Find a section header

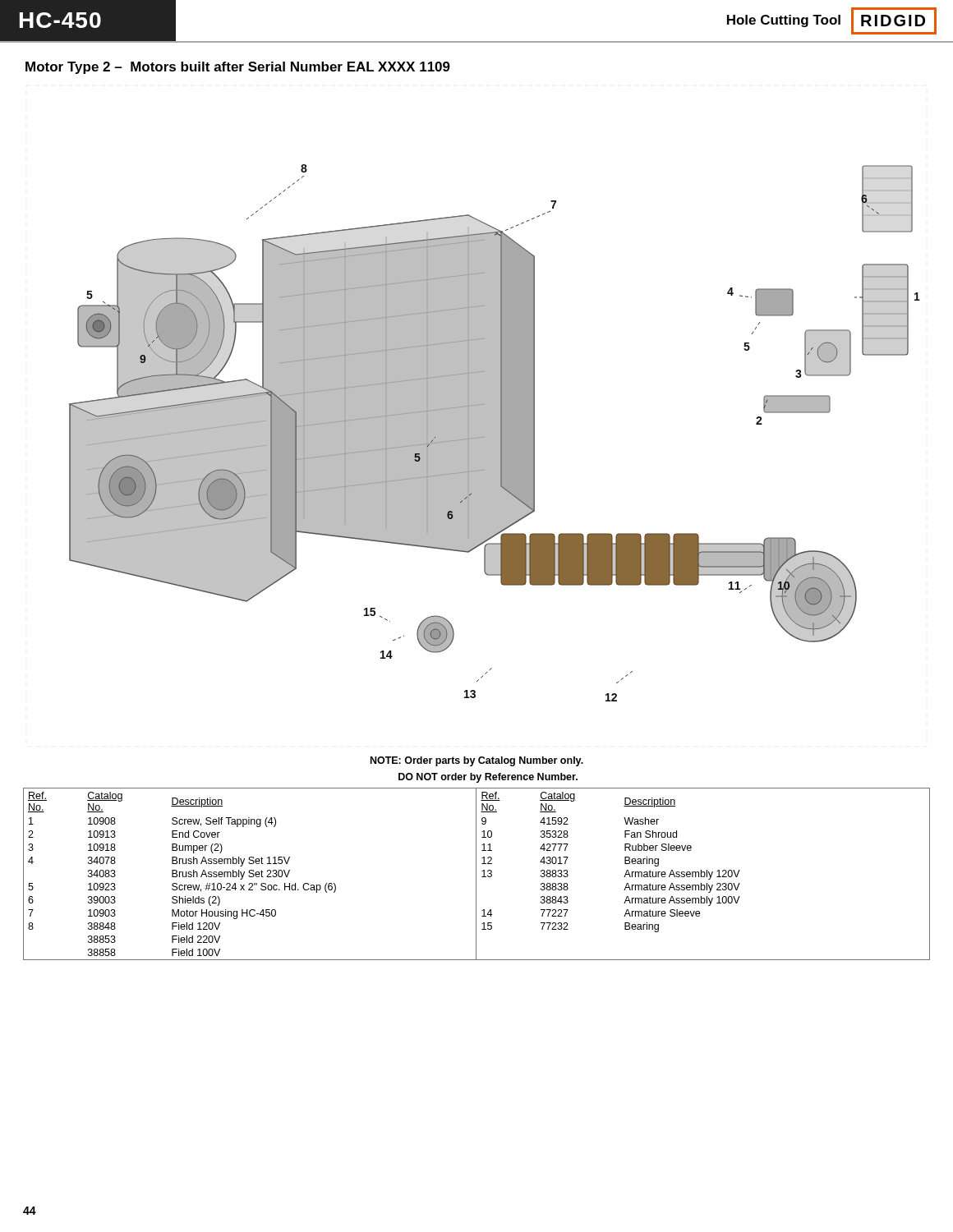[x=237, y=67]
